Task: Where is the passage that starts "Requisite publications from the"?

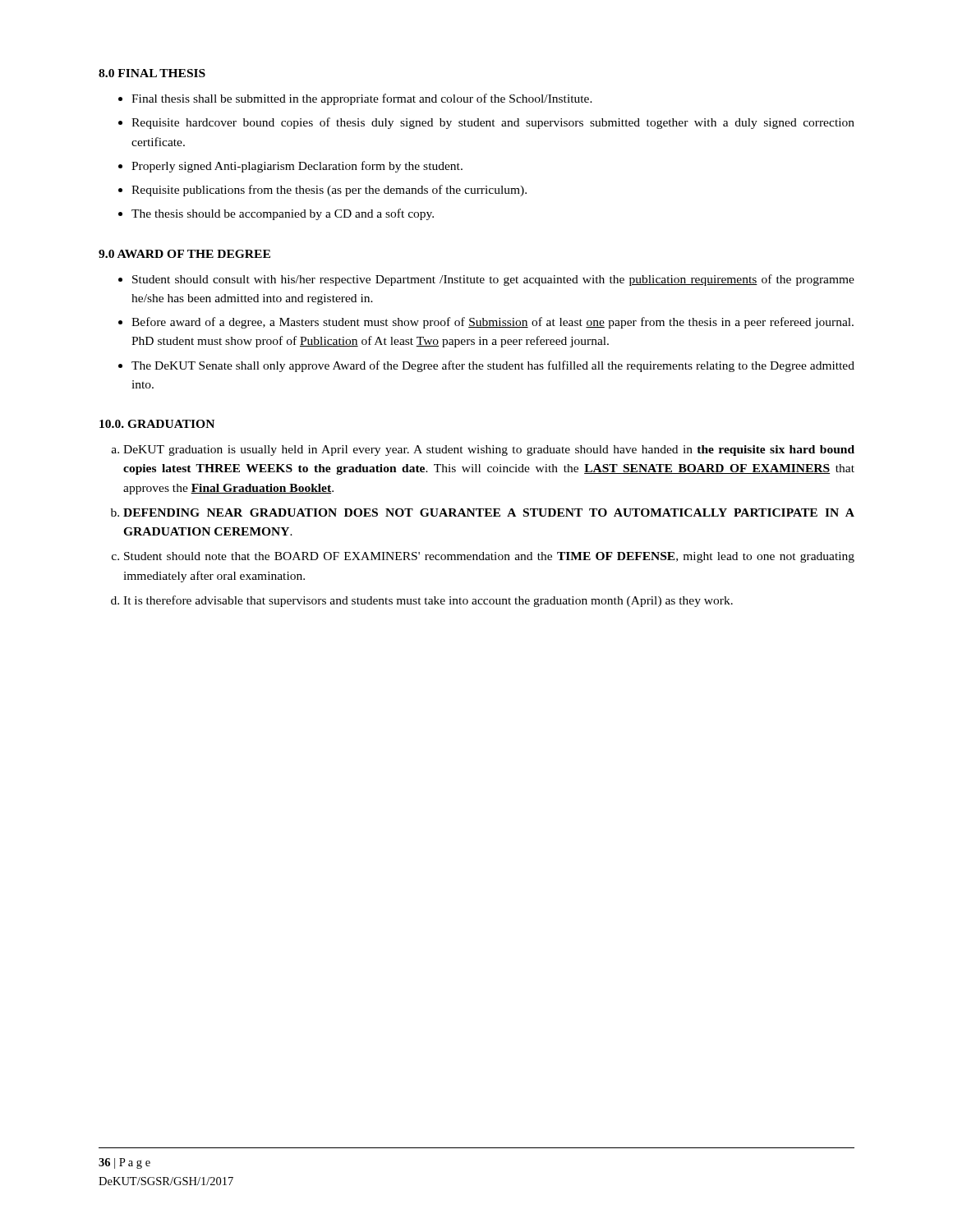Action: pos(329,189)
